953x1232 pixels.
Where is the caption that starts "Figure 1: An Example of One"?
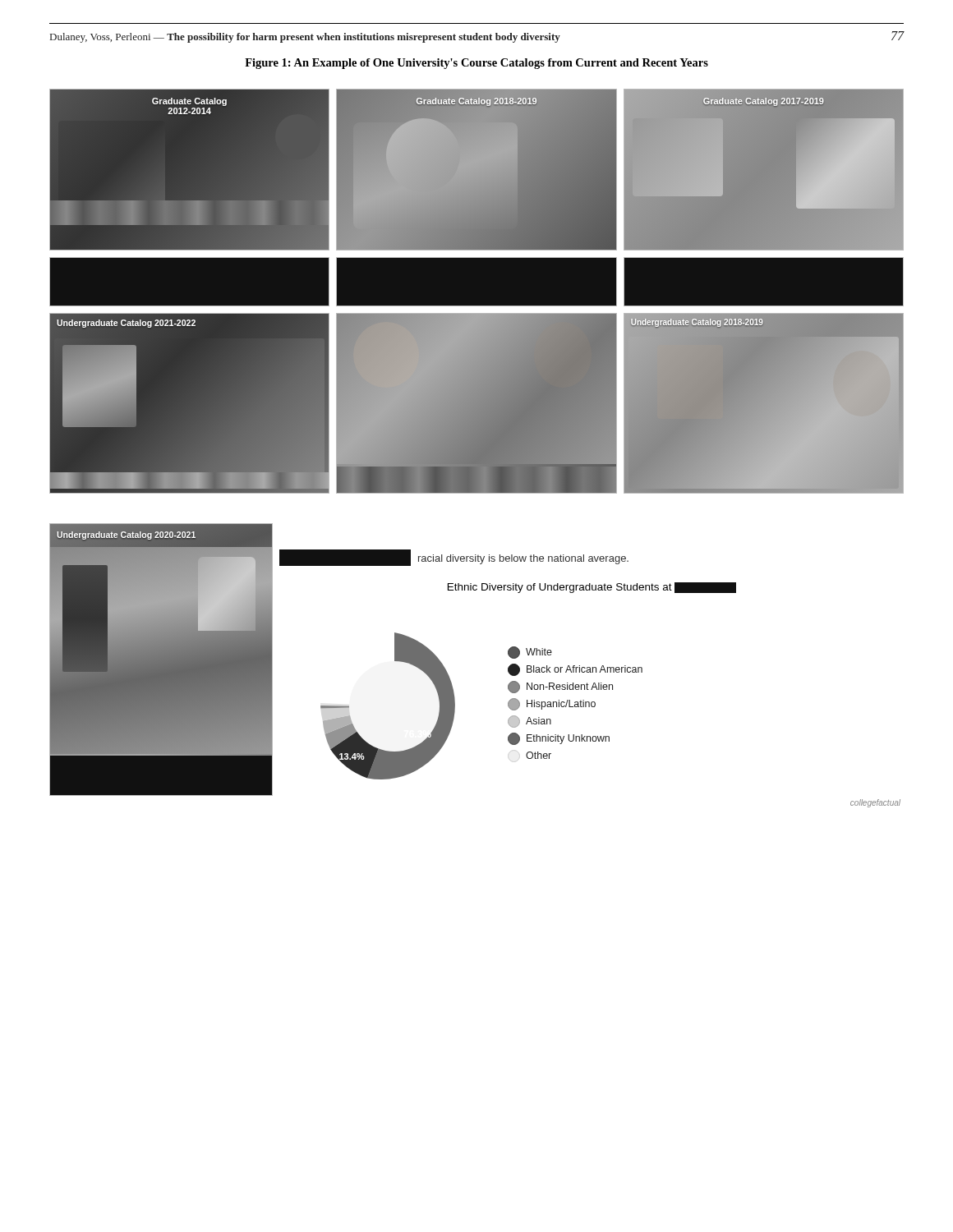click(x=476, y=62)
